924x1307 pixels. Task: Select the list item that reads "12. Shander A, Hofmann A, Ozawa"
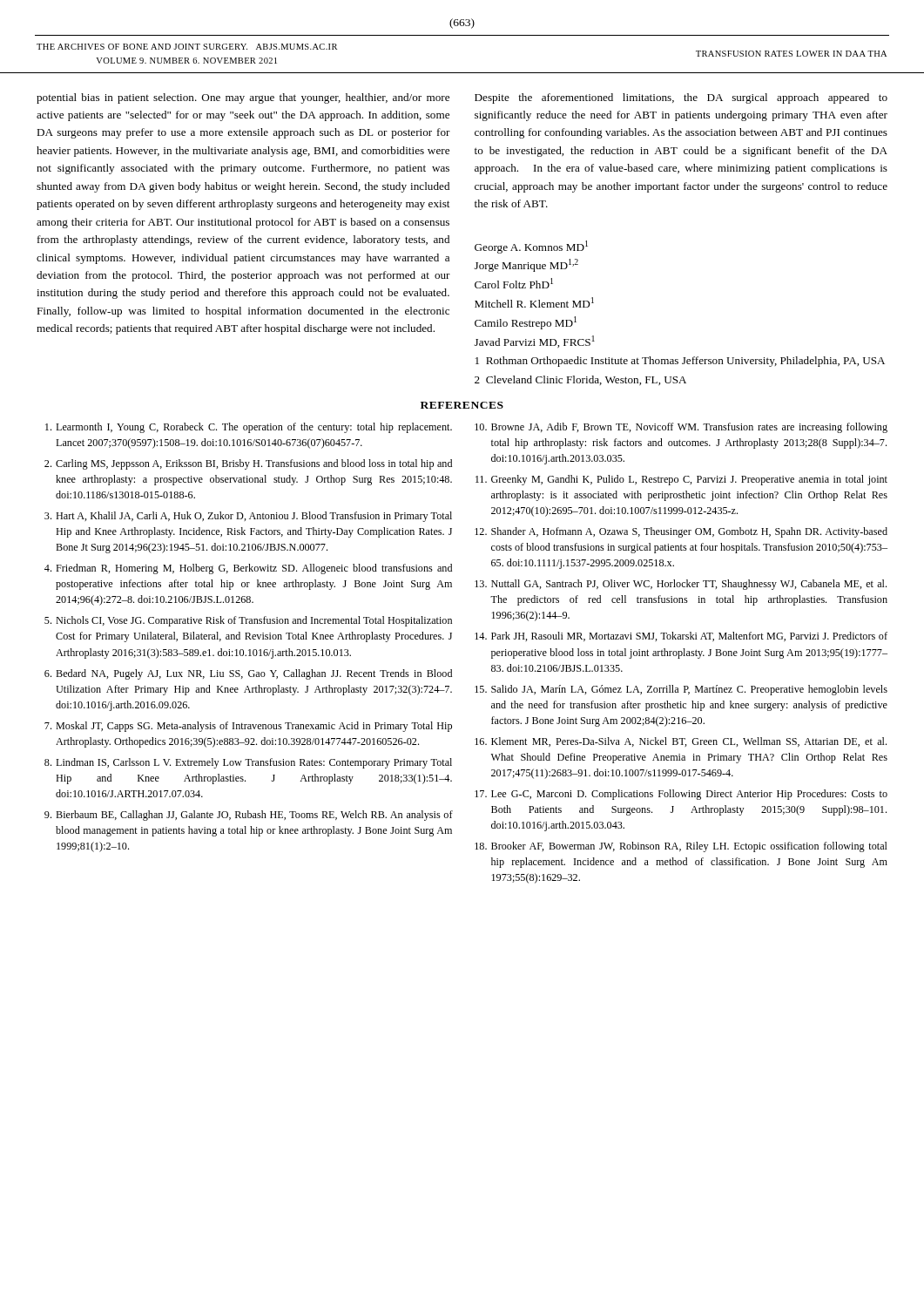[680, 547]
